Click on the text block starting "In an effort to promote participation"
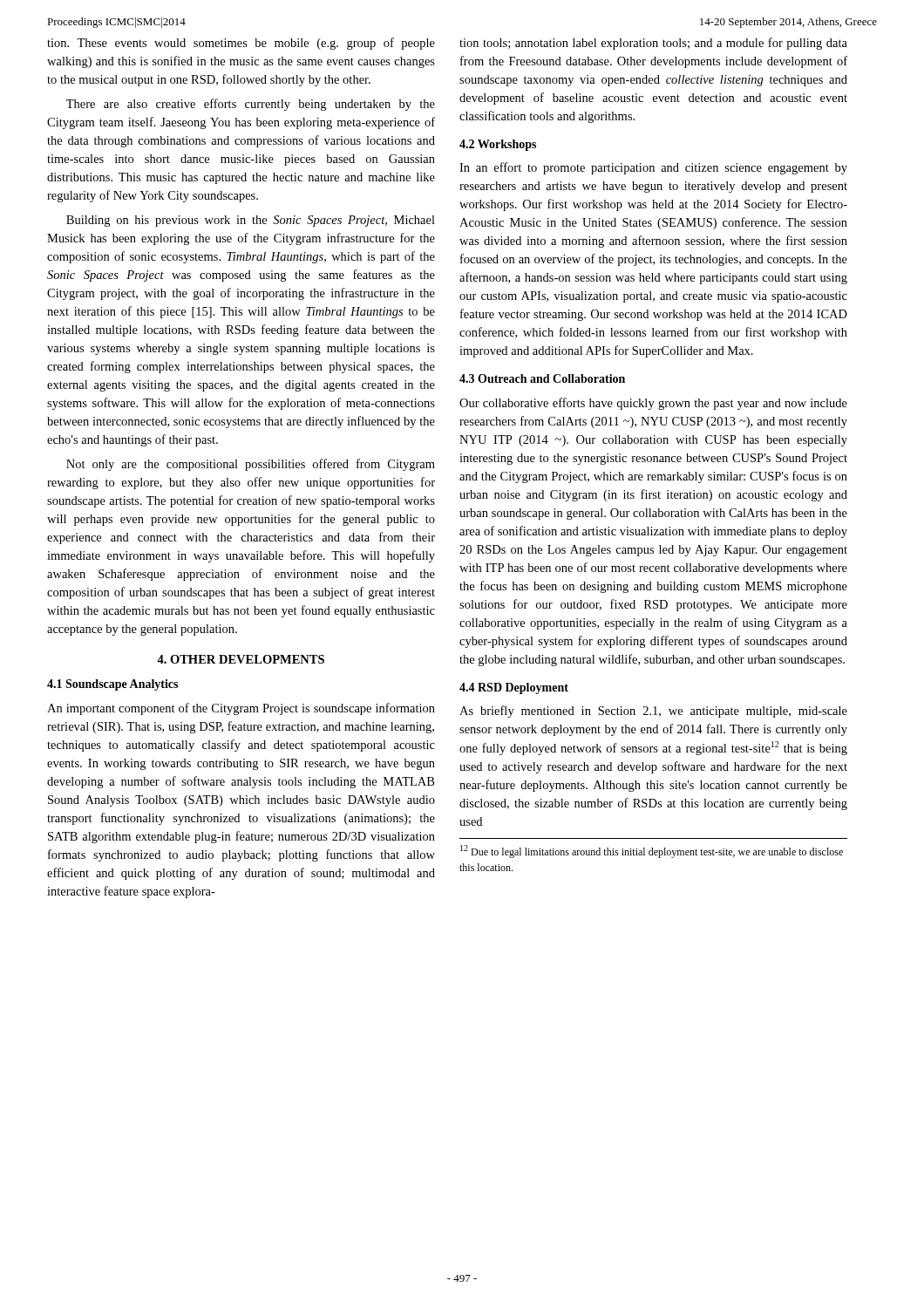The width and height of the screenshot is (924, 1308). [653, 260]
